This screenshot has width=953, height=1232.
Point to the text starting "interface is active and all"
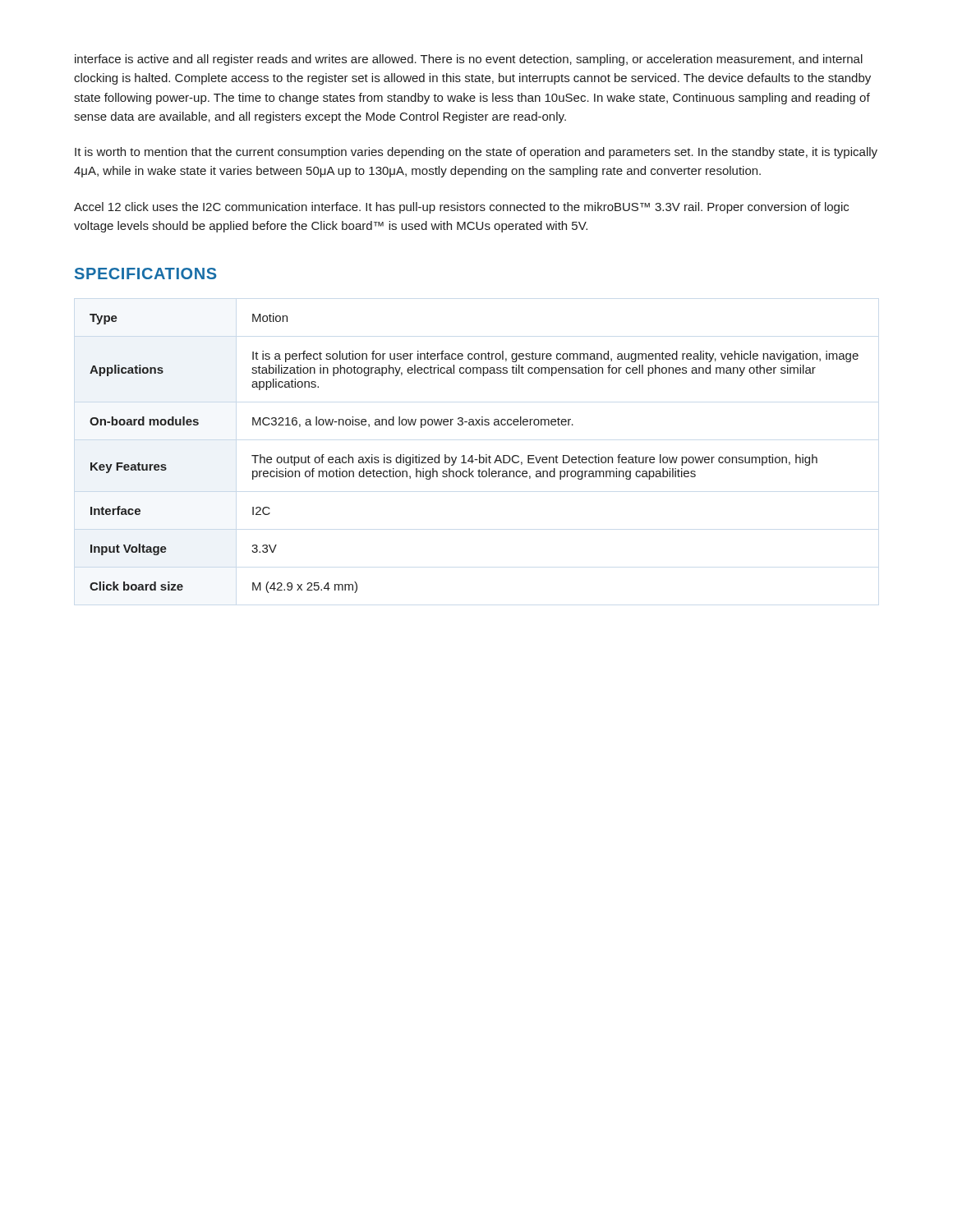472,87
